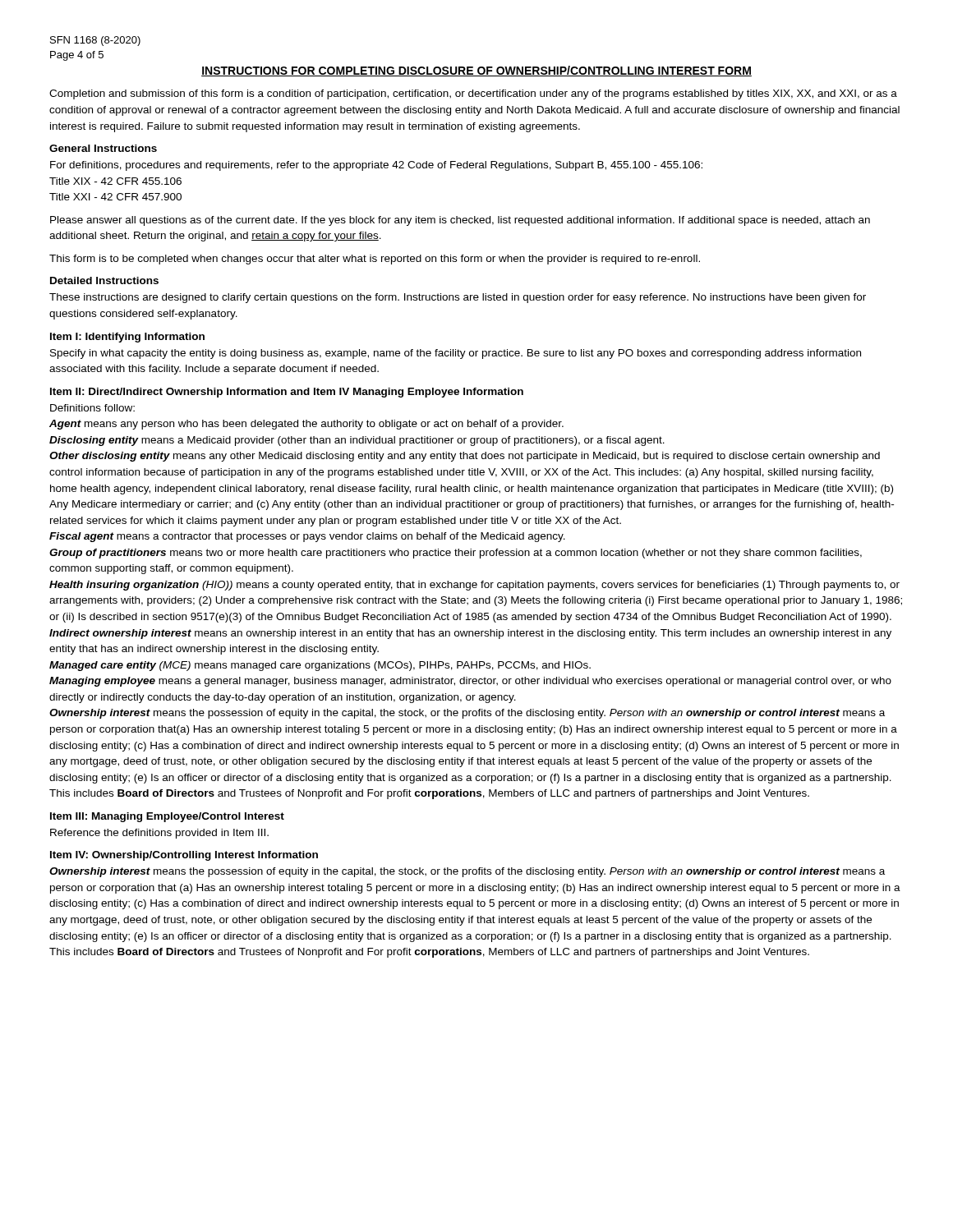Click on the text block containing "This form is to be completed when"
The width and height of the screenshot is (953, 1232).
click(x=375, y=258)
